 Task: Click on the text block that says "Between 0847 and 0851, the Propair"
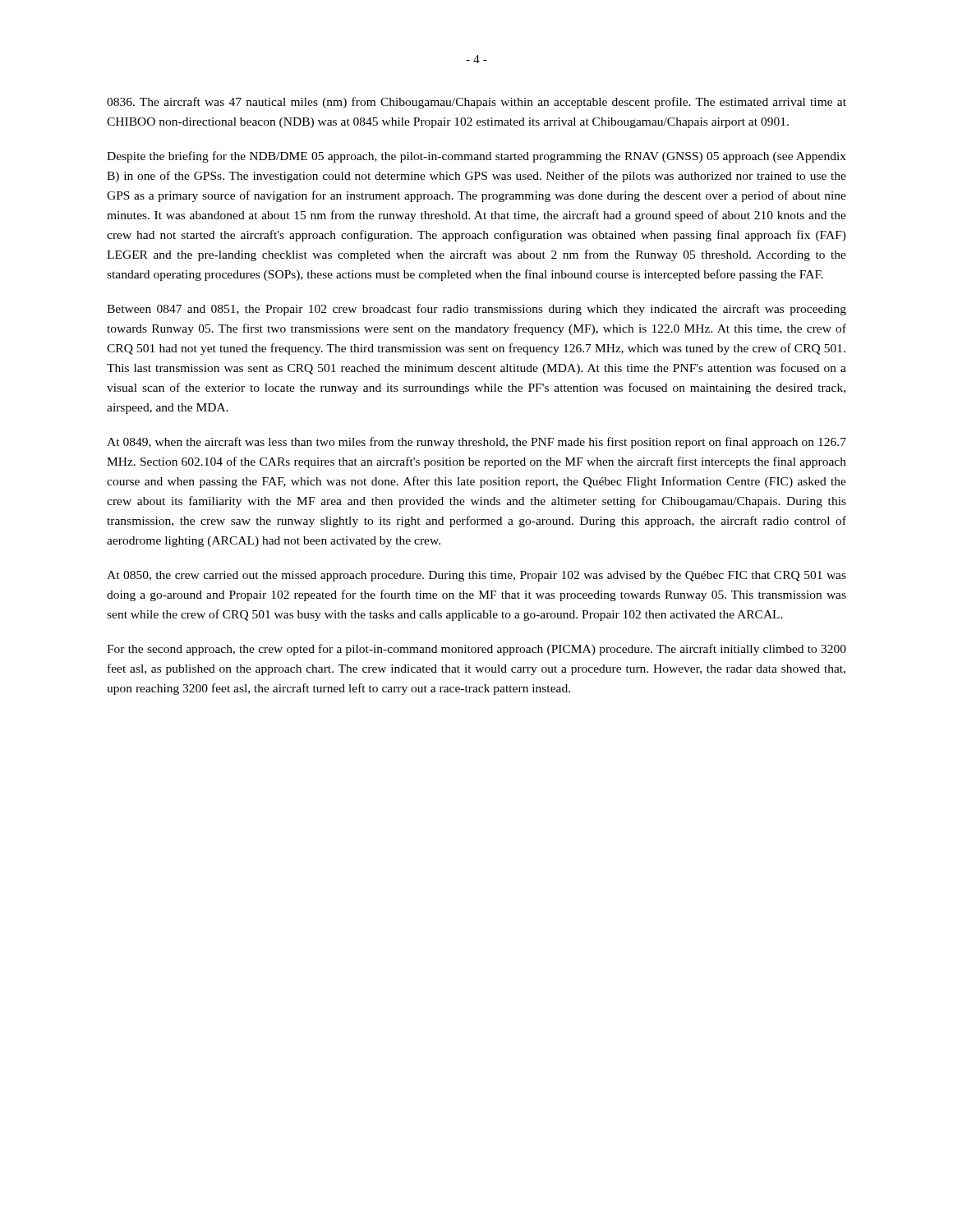476,358
